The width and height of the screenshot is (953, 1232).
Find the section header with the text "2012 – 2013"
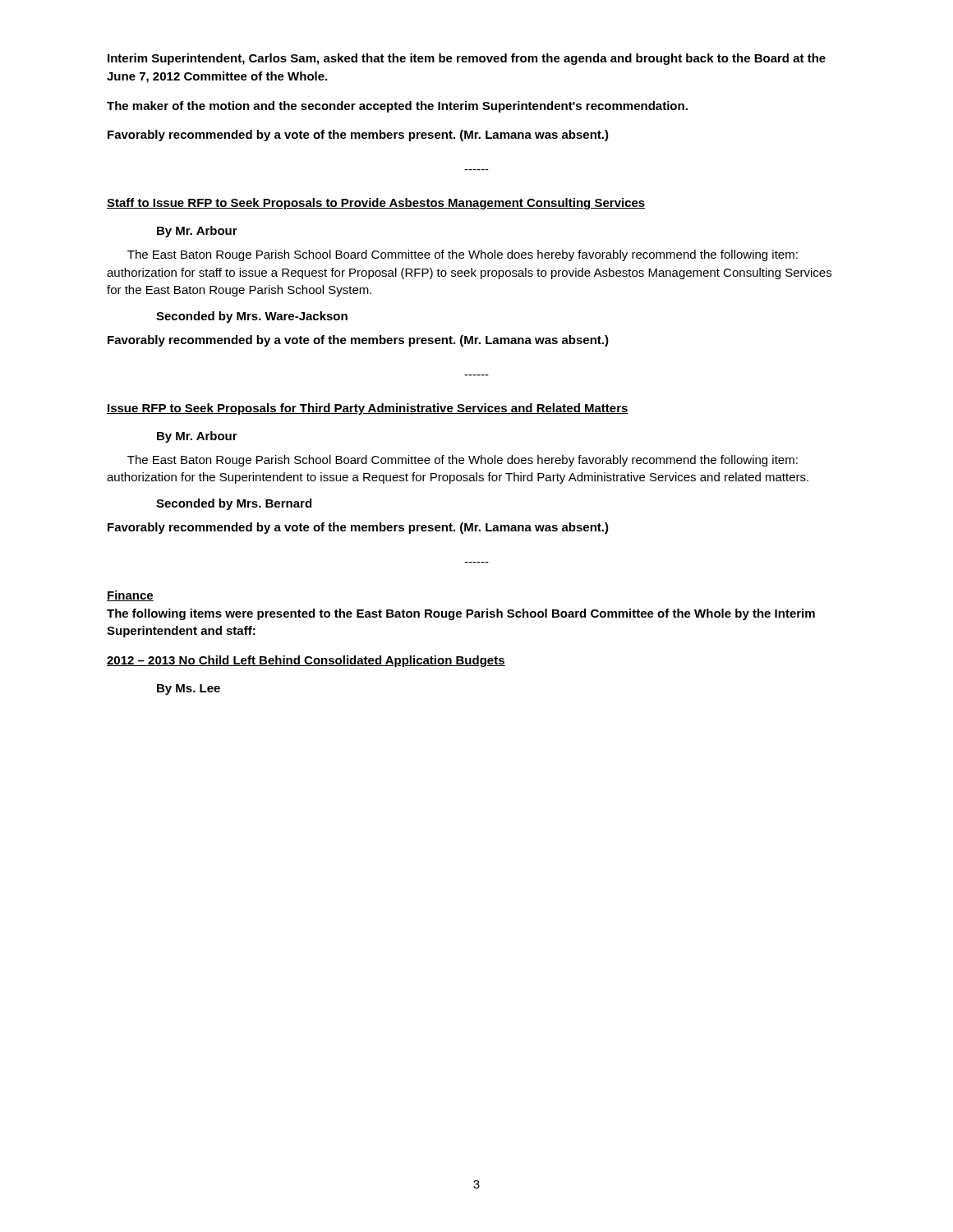[306, 660]
